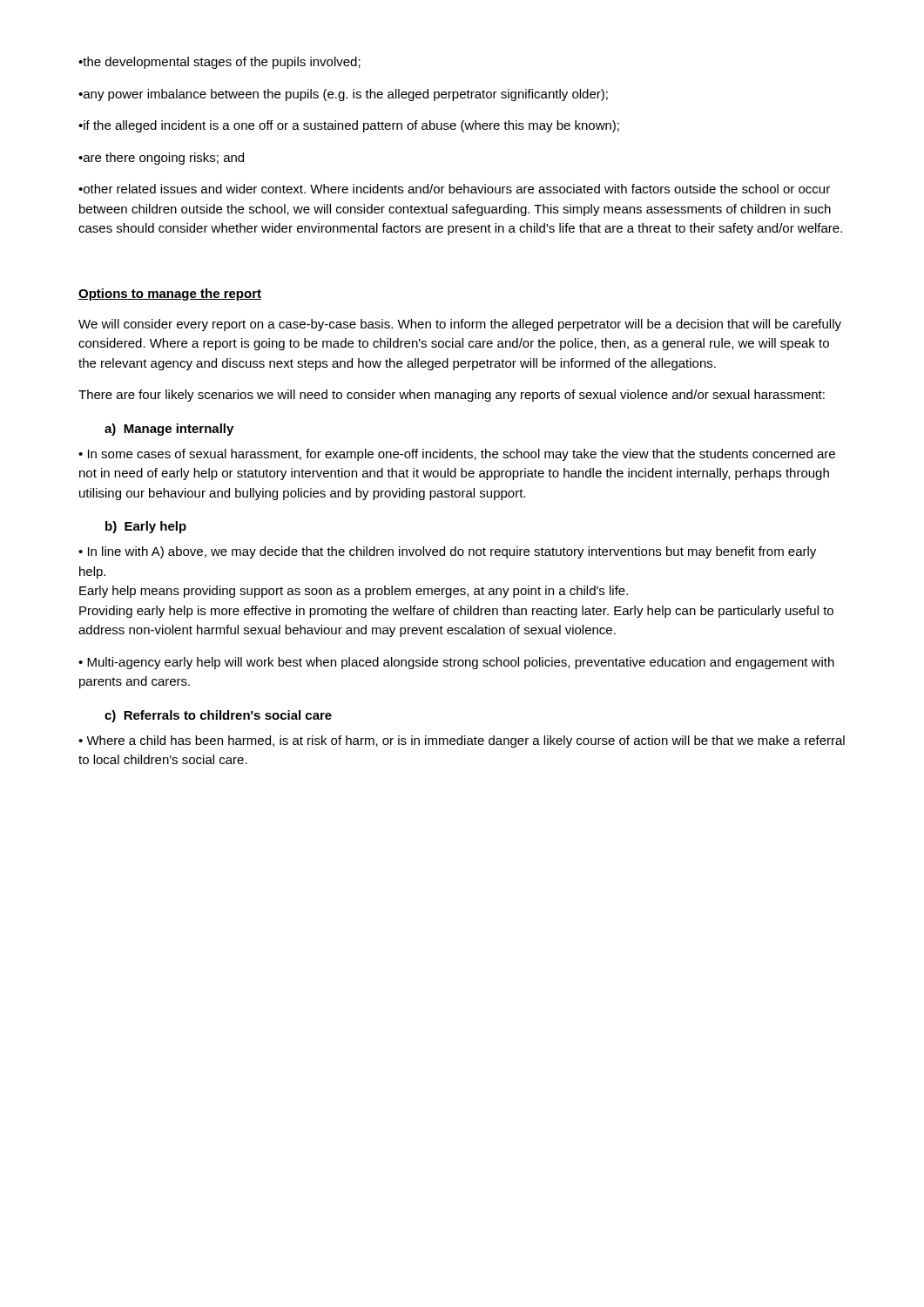The height and width of the screenshot is (1307, 924).
Task: Select the text block containing "• In some"
Action: [x=457, y=473]
